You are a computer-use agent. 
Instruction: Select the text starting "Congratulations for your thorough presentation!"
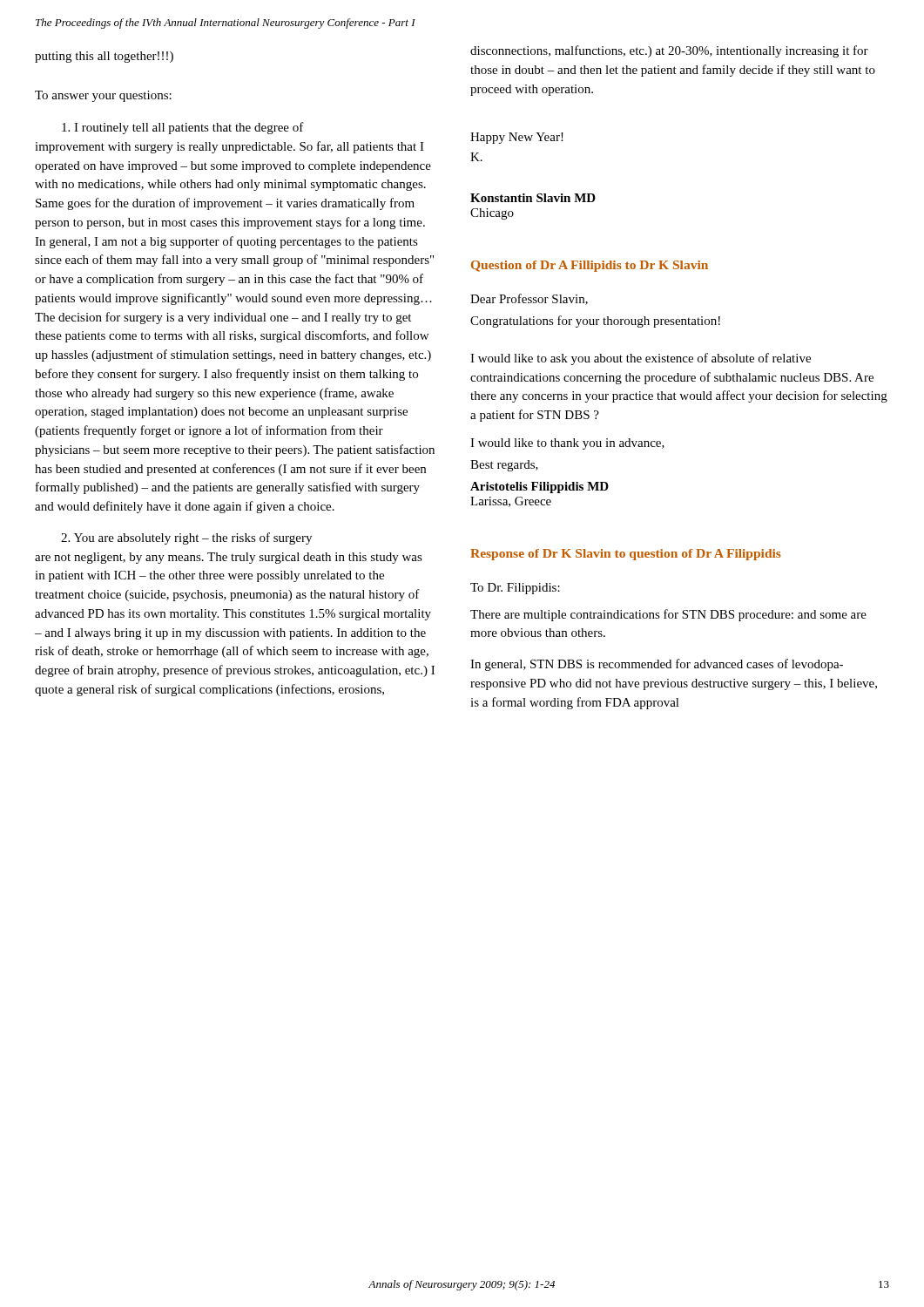(596, 321)
